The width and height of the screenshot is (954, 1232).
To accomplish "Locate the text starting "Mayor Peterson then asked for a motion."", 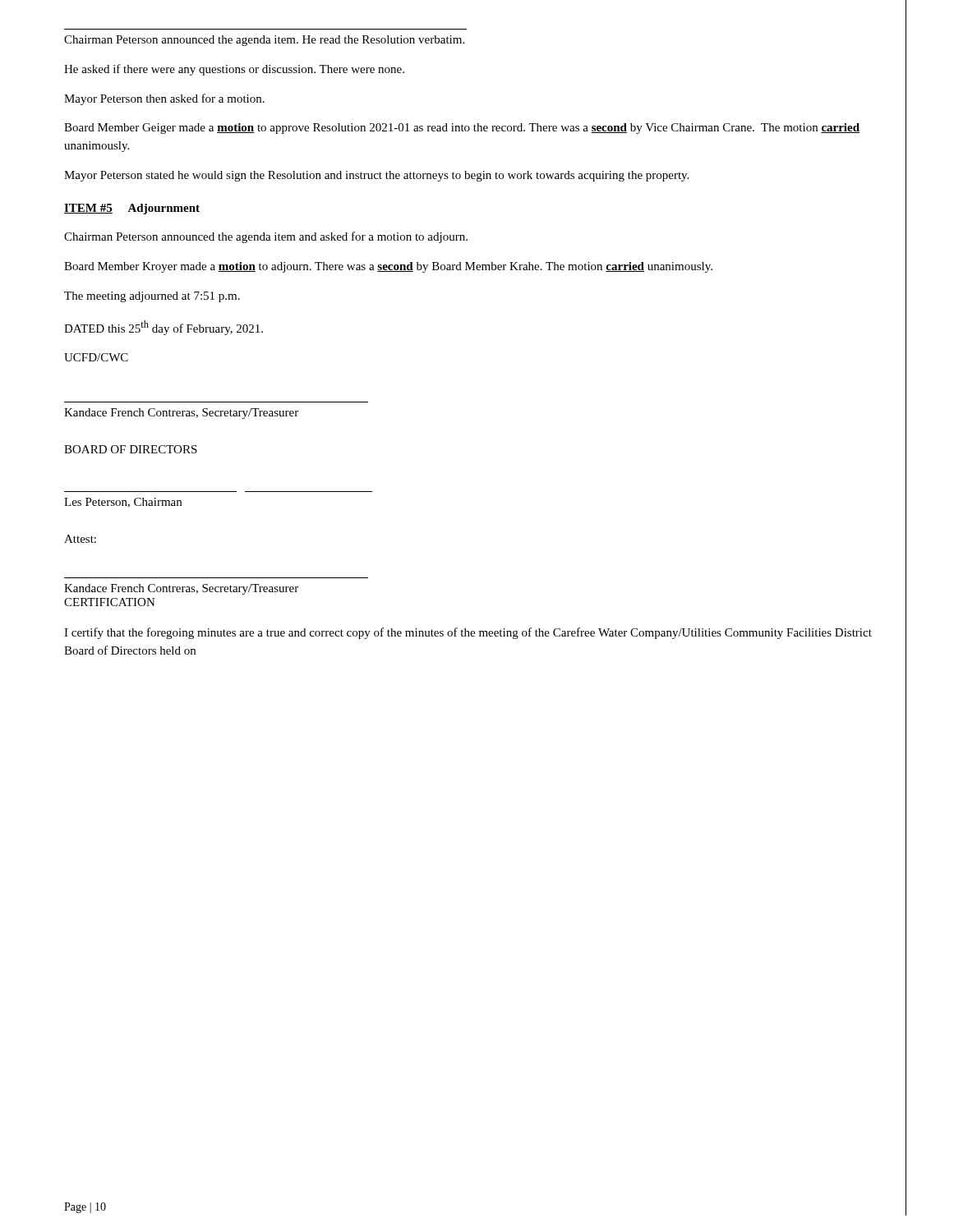I will (165, 98).
